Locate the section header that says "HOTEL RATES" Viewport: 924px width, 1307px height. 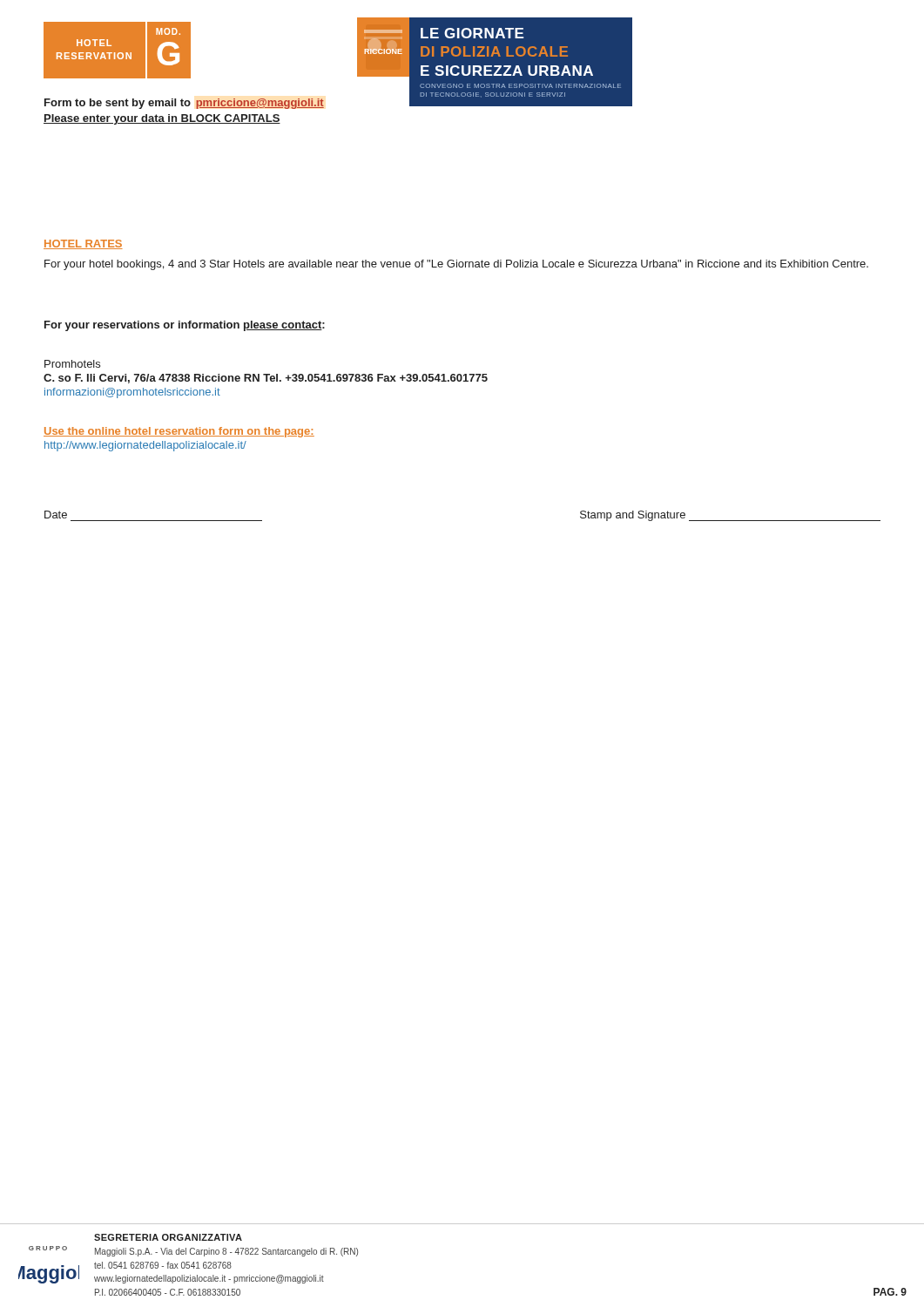tap(83, 243)
